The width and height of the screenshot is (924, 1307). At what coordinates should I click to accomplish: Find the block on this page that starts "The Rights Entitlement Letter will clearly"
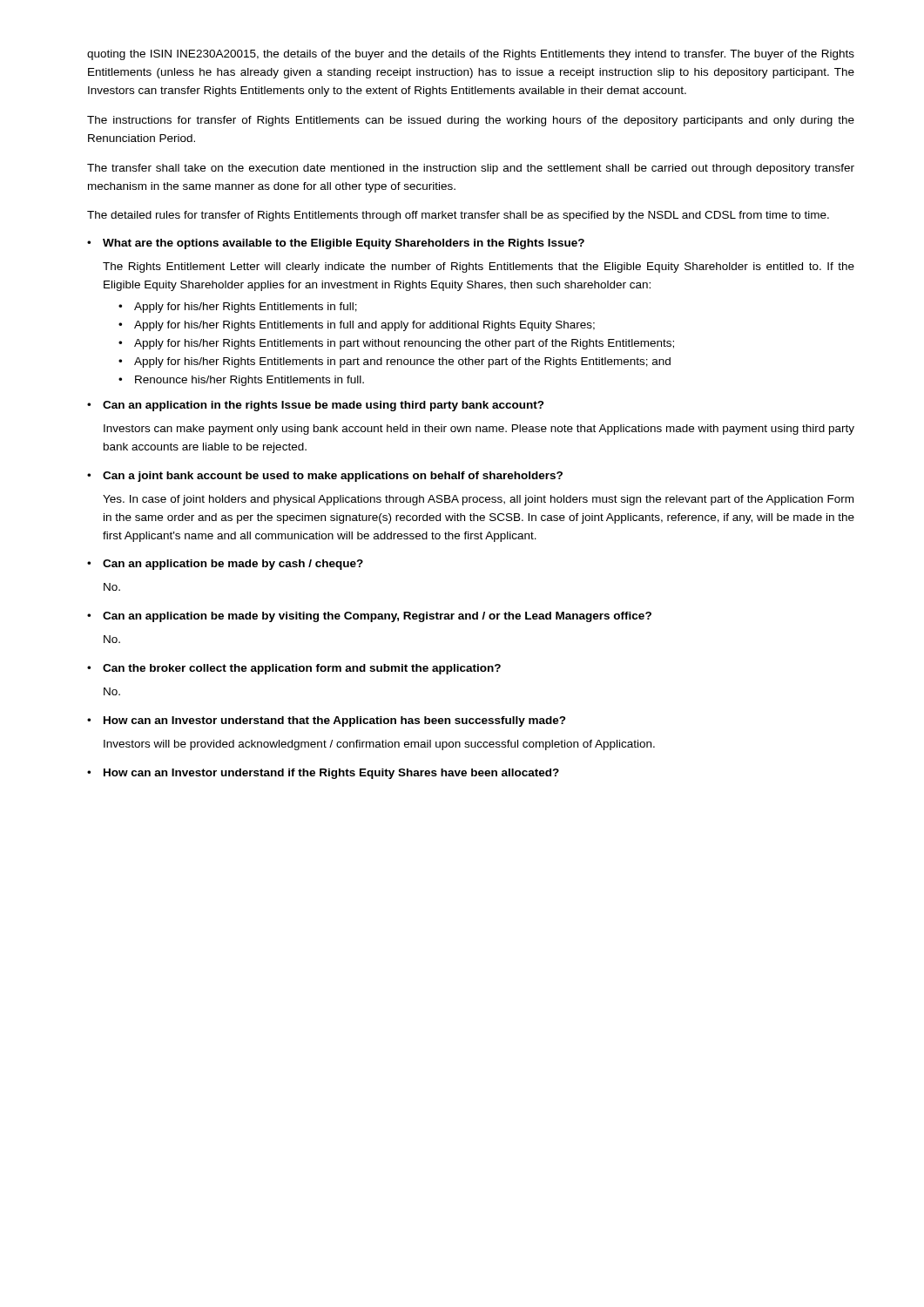tap(479, 276)
